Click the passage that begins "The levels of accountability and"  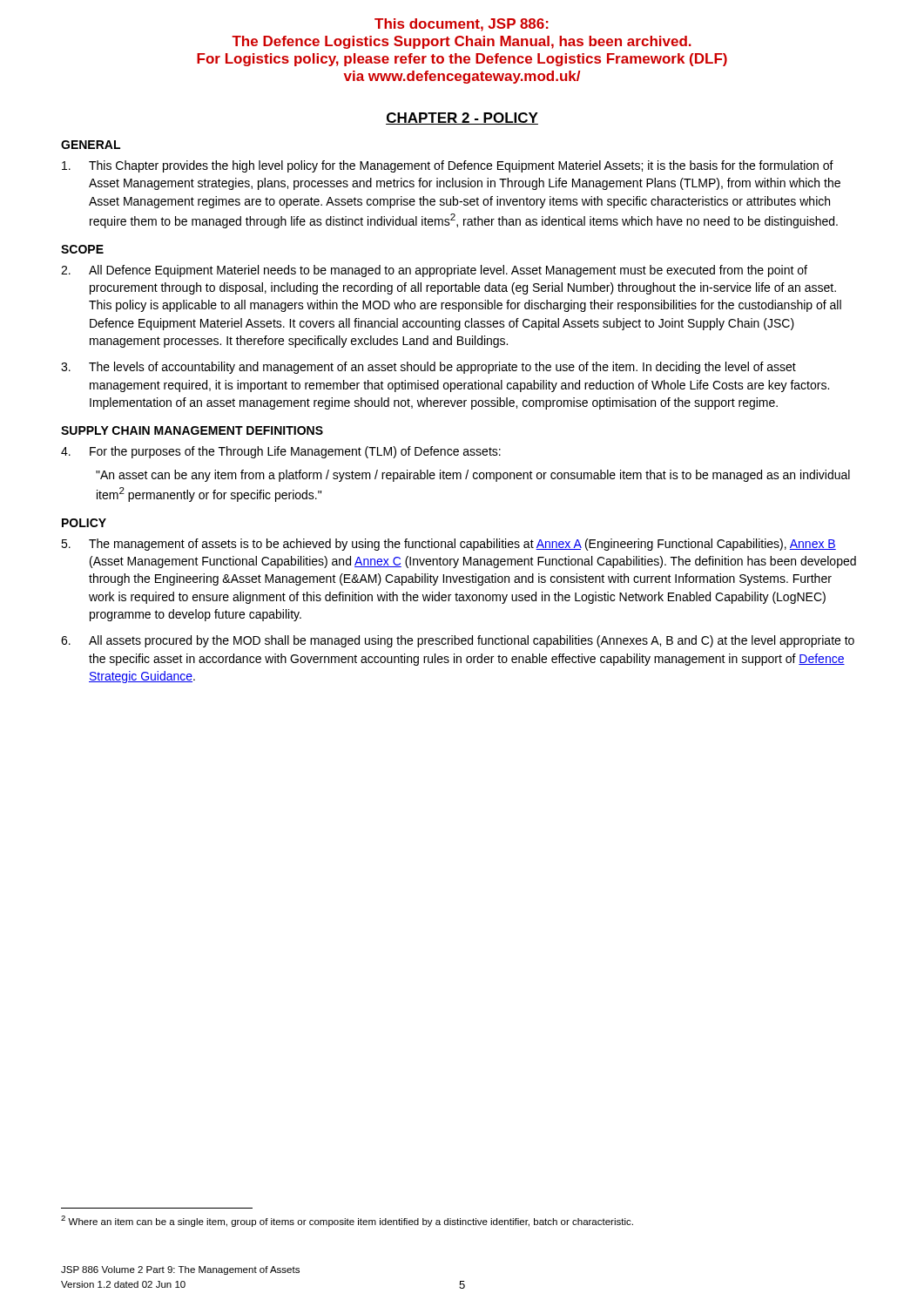(x=460, y=385)
